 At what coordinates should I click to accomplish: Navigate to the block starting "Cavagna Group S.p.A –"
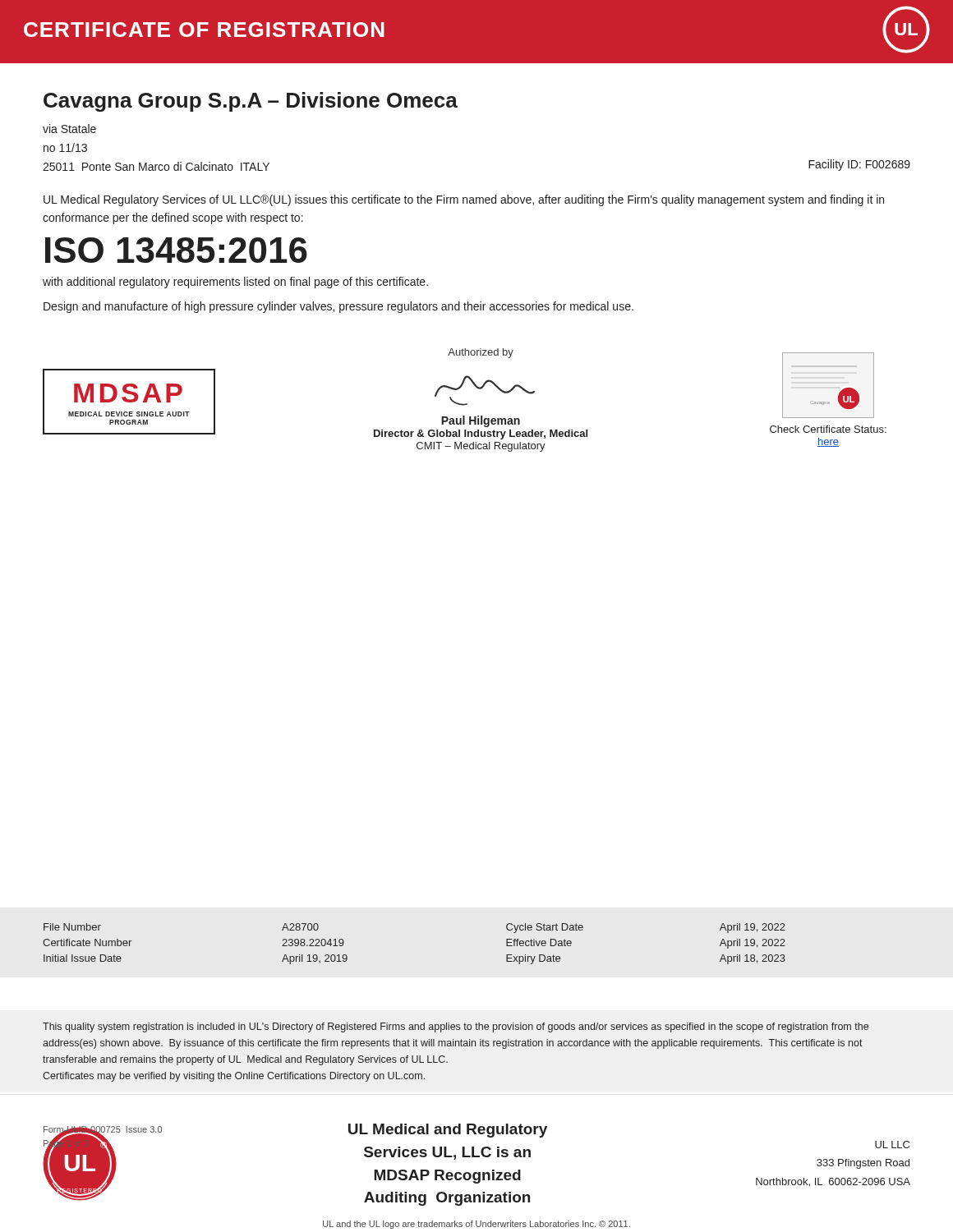click(250, 100)
